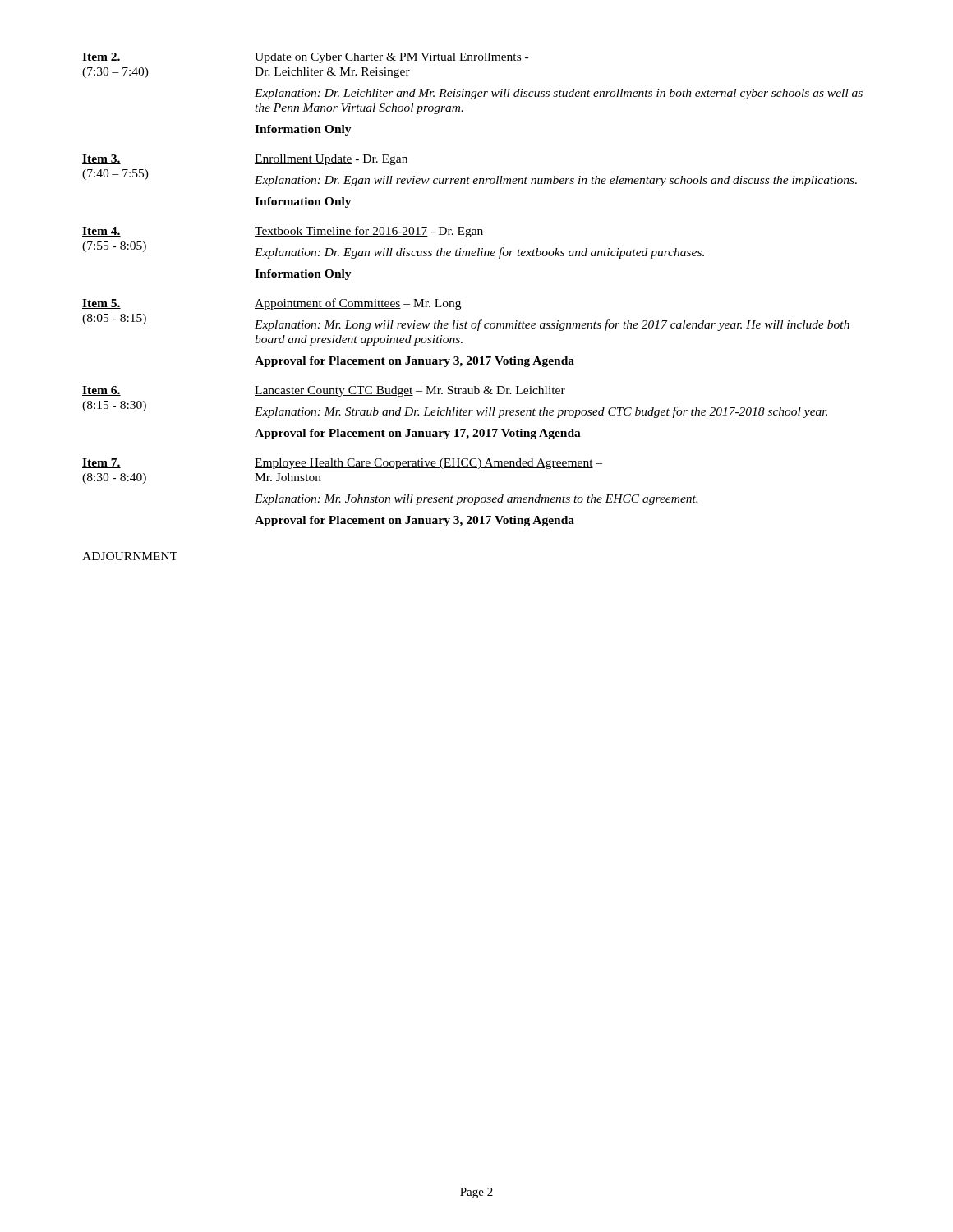Viewport: 953px width, 1232px height.
Task: Click the passage that begins "Item 3. (7:40 –"
Action: point(101,159)
